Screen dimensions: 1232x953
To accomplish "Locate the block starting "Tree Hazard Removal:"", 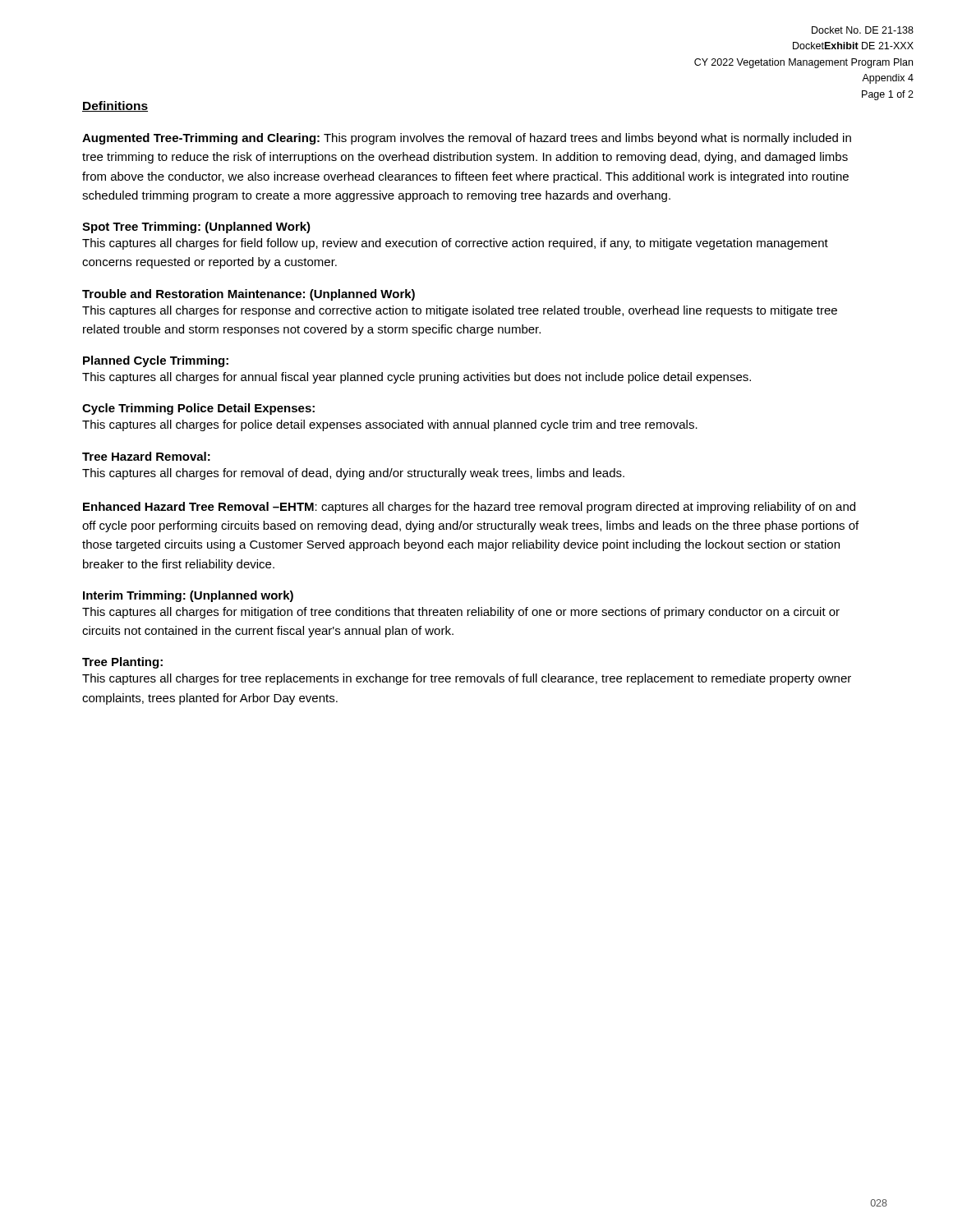I will 147,456.
